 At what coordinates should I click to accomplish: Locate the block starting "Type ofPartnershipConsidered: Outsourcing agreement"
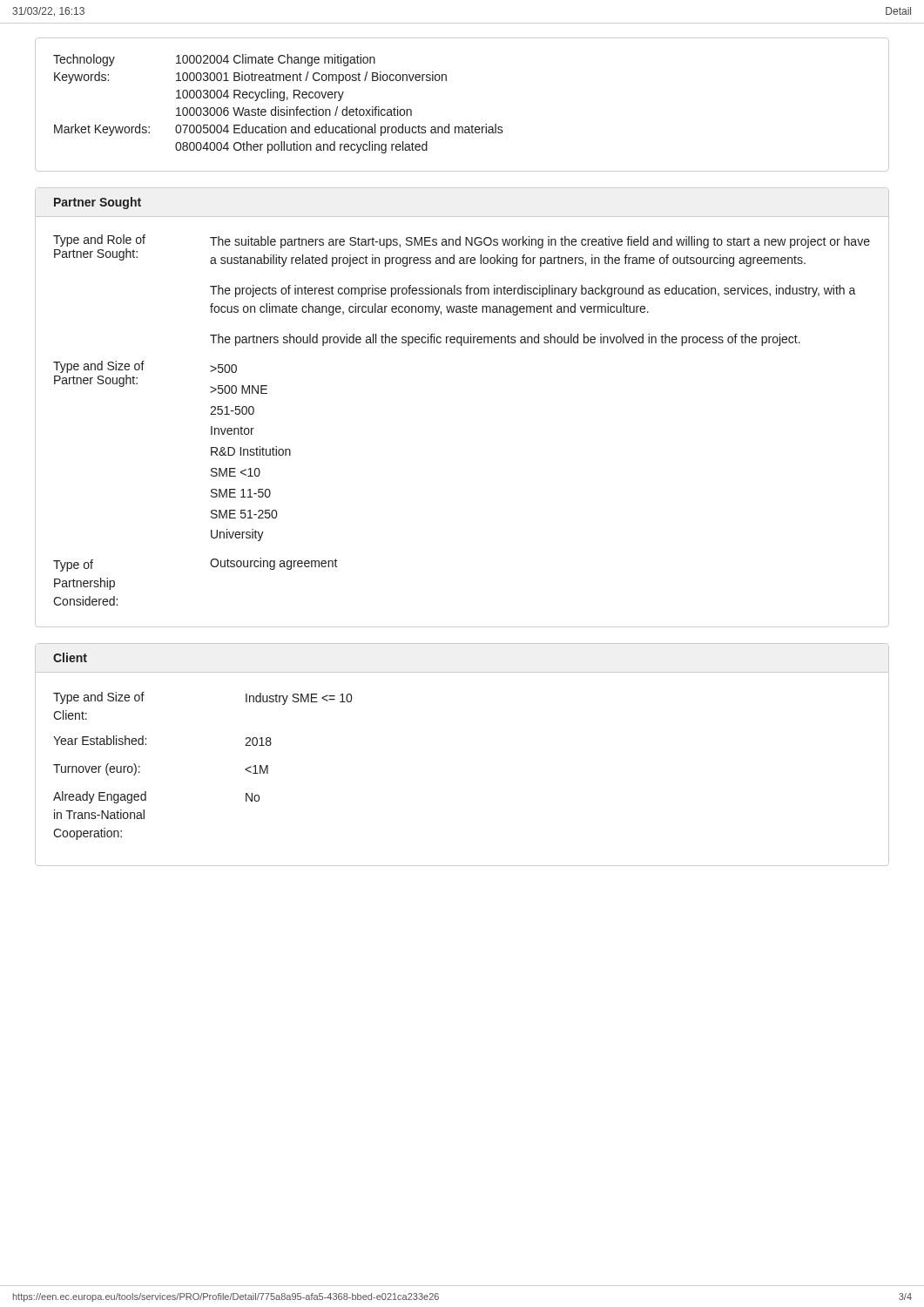pyautogui.click(x=76, y=565)
